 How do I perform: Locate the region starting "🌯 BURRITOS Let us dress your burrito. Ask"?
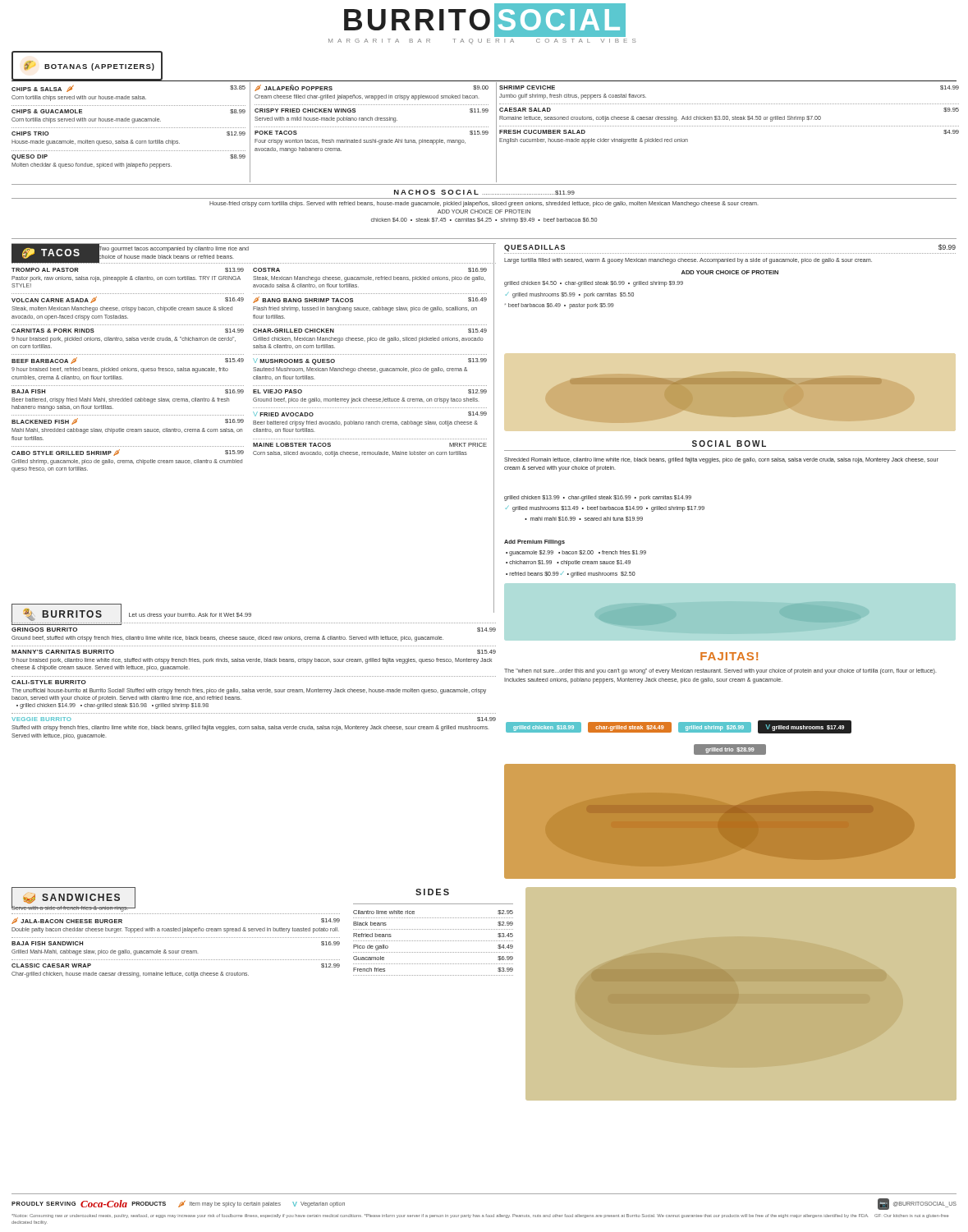[x=132, y=614]
